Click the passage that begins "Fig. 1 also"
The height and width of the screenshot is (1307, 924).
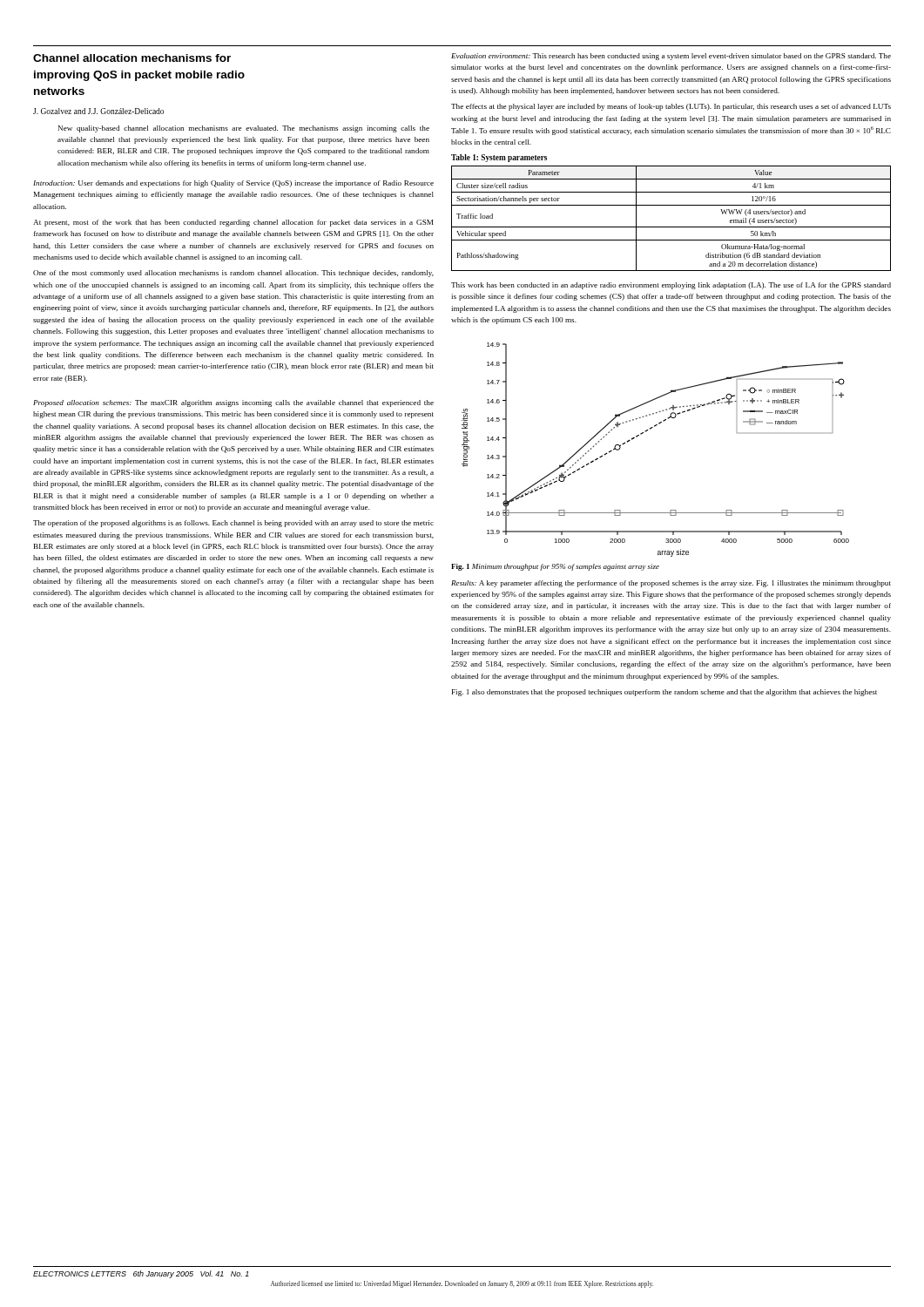pyautogui.click(x=671, y=692)
